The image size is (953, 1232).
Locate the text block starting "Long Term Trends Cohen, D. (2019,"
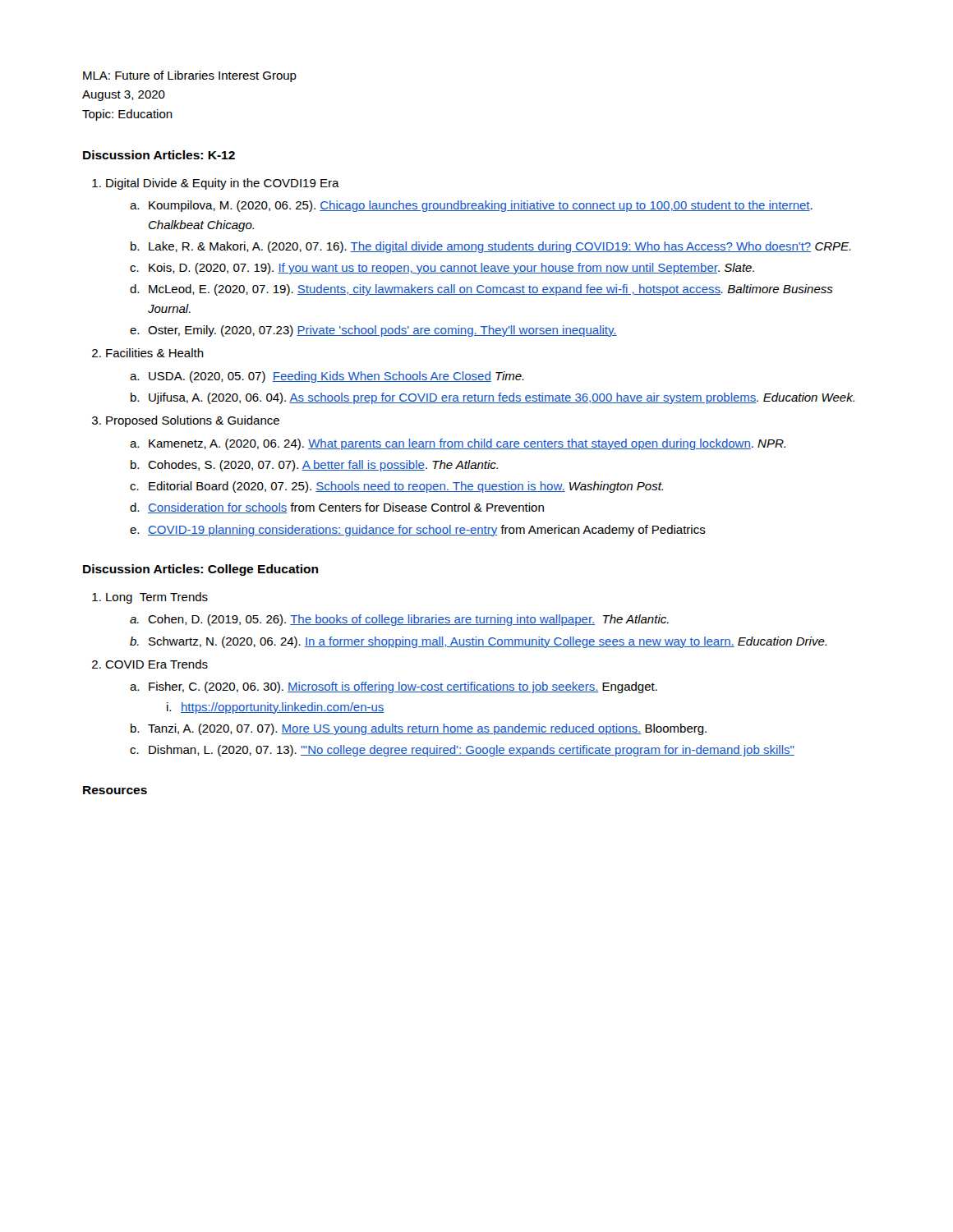[488, 619]
